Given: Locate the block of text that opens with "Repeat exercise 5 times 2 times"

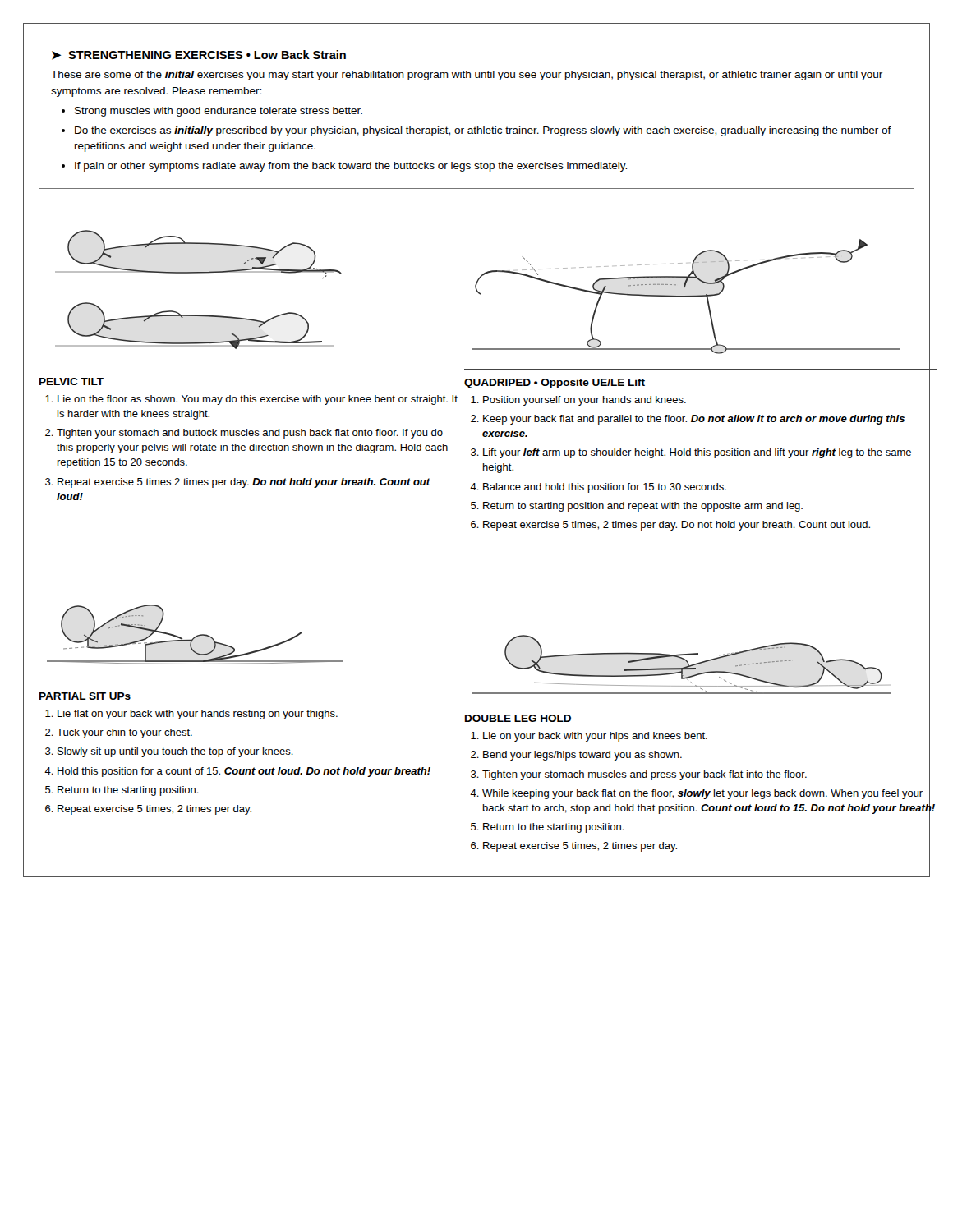Looking at the screenshot, I should coord(243,489).
